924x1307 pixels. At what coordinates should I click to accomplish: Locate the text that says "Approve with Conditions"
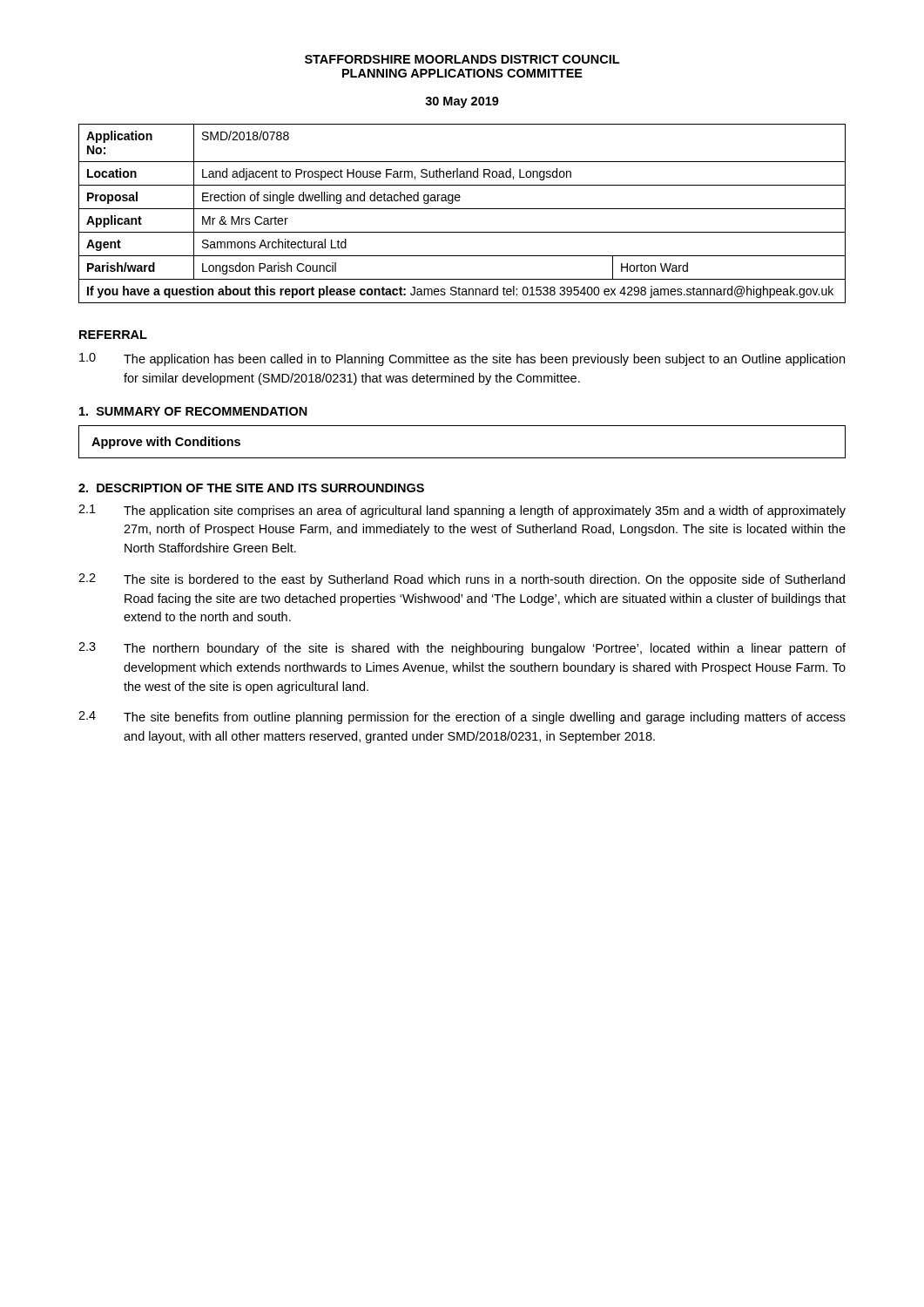coord(166,441)
